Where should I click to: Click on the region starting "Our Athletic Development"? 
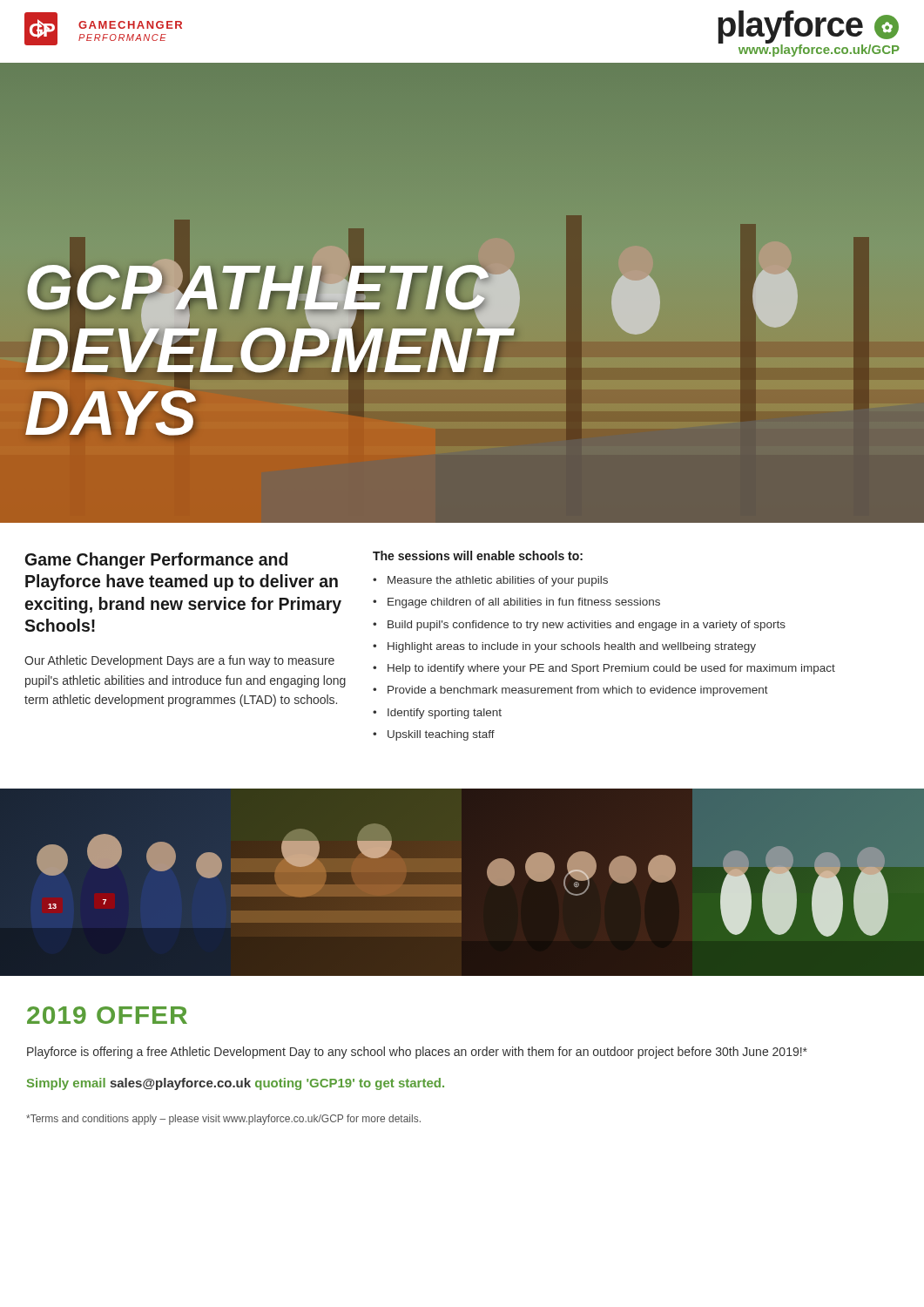(x=185, y=680)
